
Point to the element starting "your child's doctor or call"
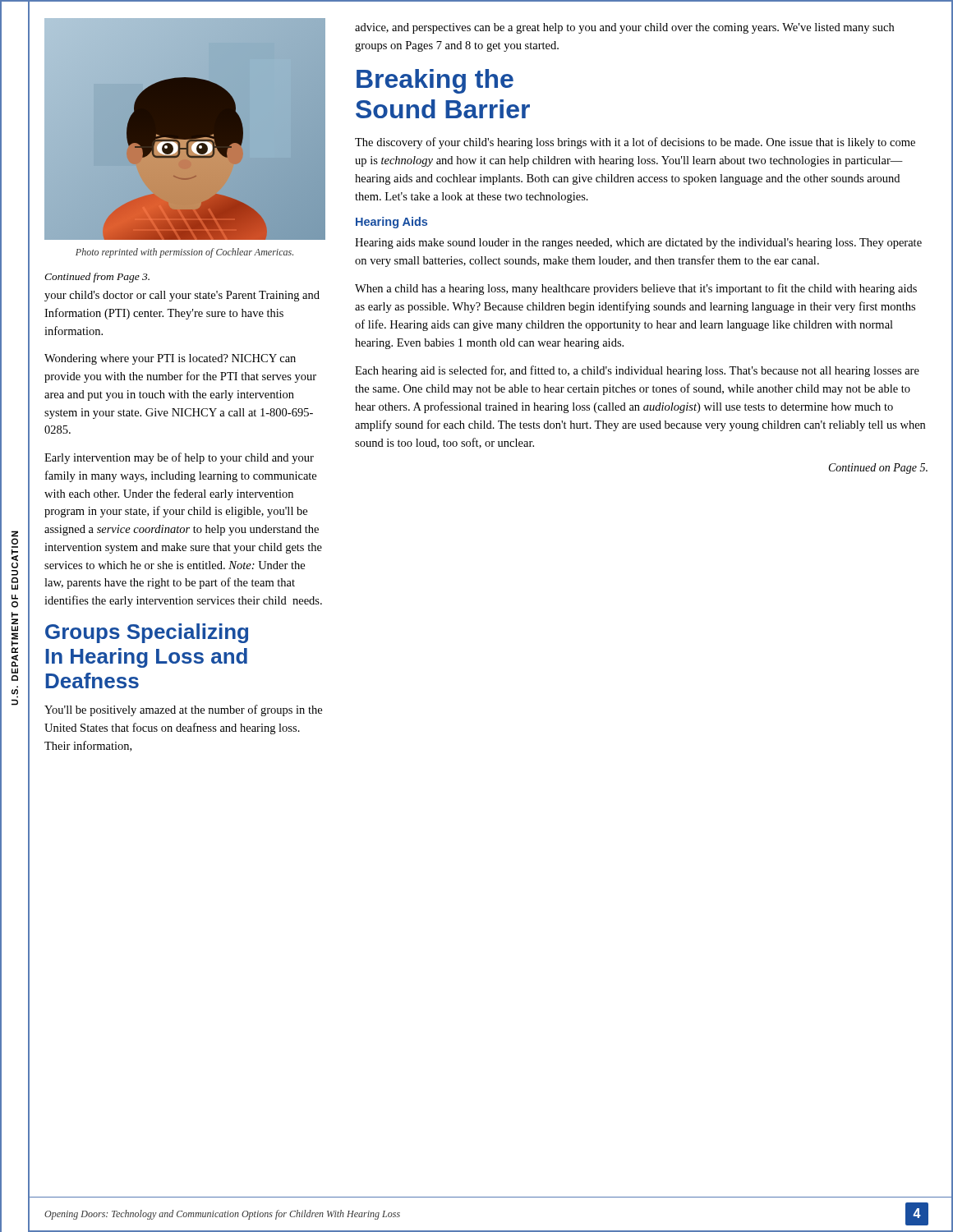coord(185,313)
